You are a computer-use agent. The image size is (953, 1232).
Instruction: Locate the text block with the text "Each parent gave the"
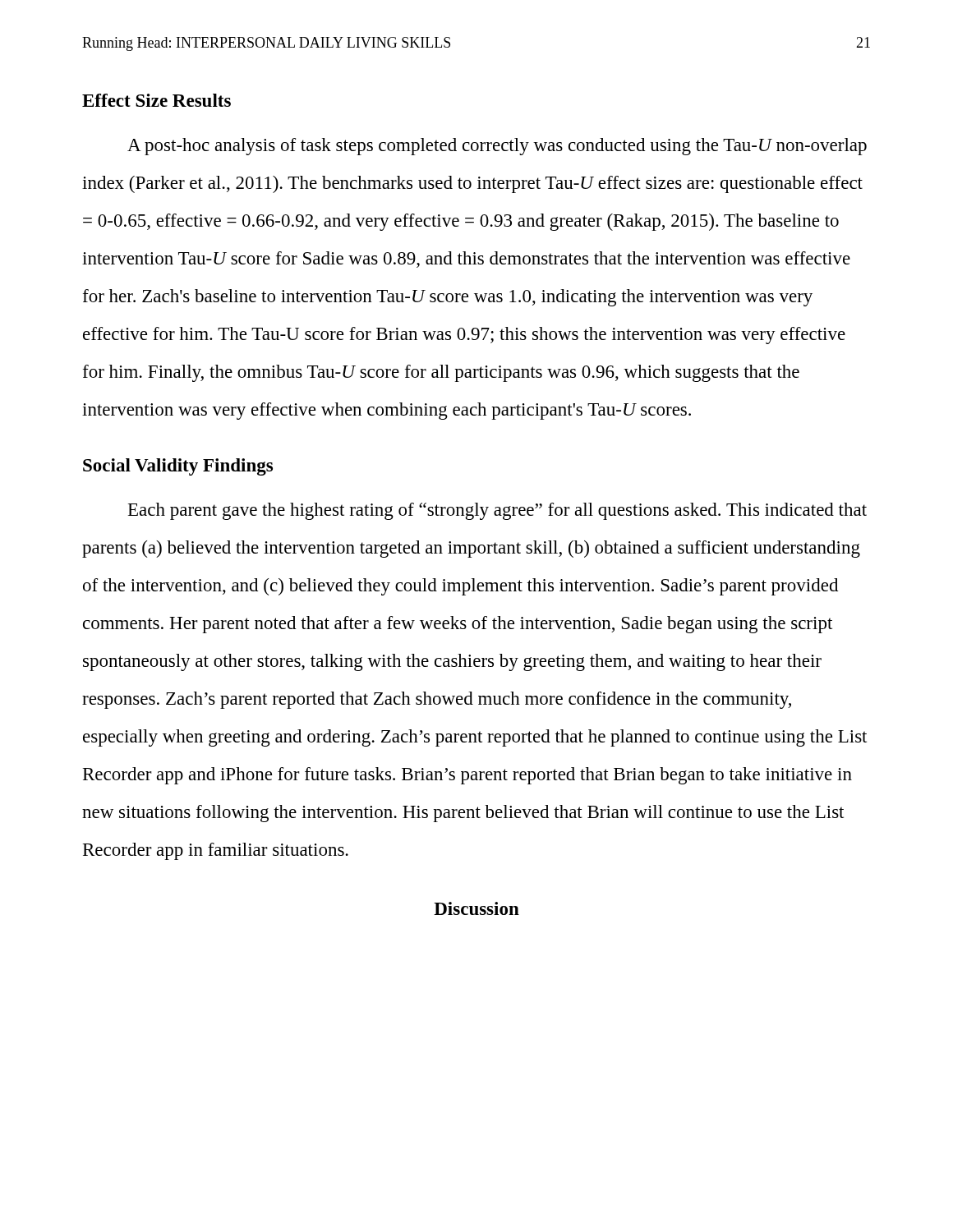[497, 511]
